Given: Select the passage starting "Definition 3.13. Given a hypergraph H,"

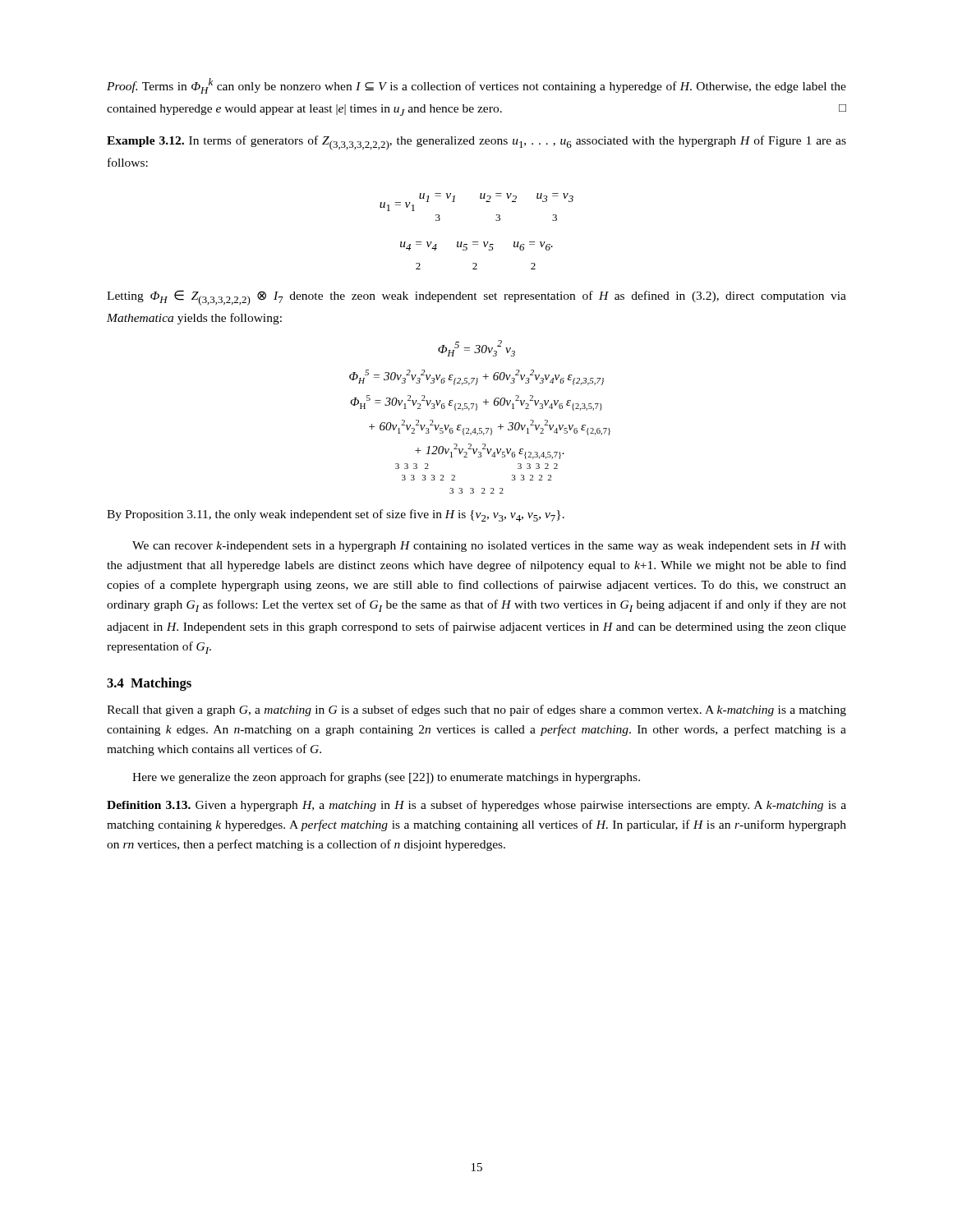Looking at the screenshot, I should click(x=476, y=825).
